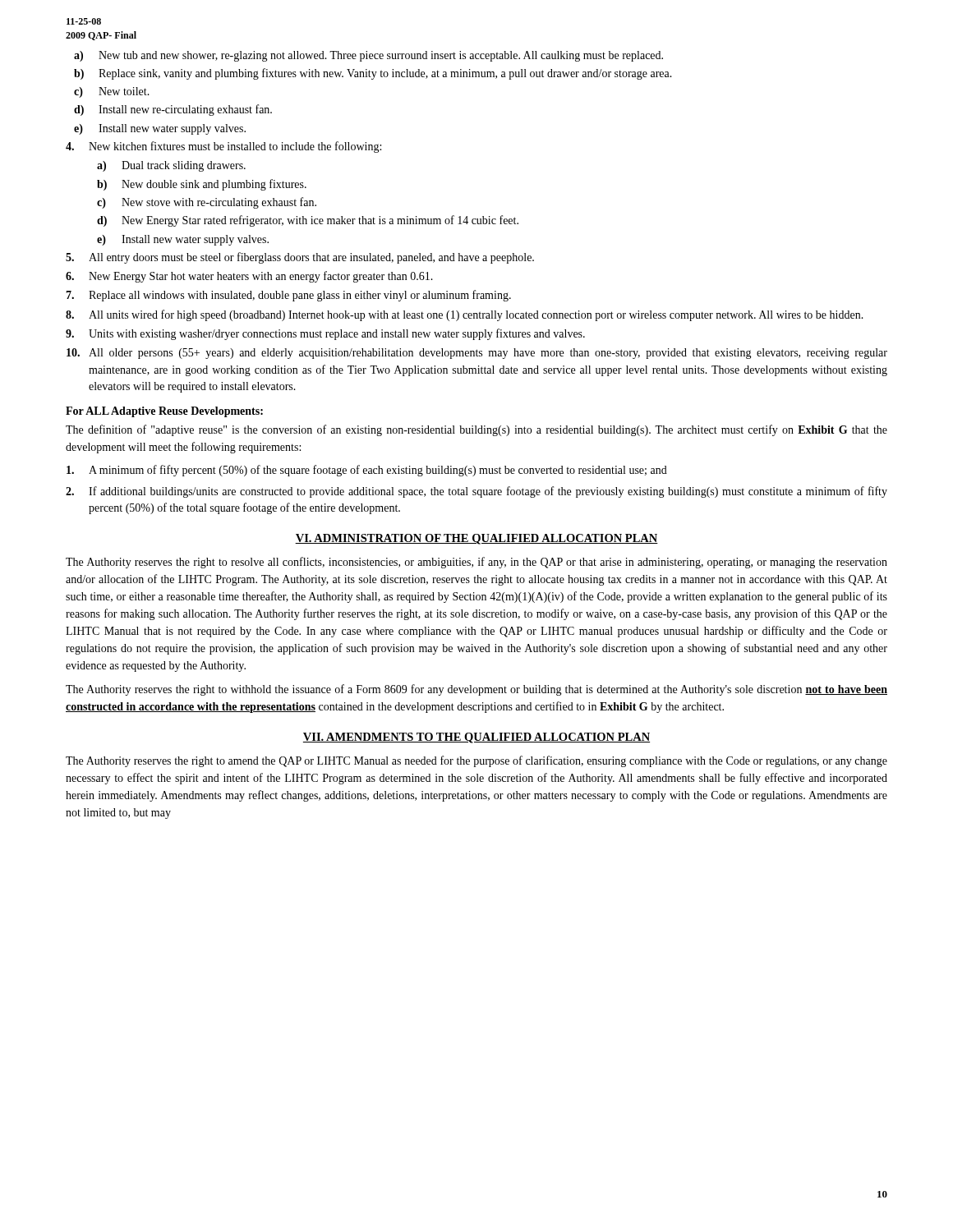
Task: Click on the list item that reads "5. All entry doors must be"
Action: pyautogui.click(x=476, y=258)
